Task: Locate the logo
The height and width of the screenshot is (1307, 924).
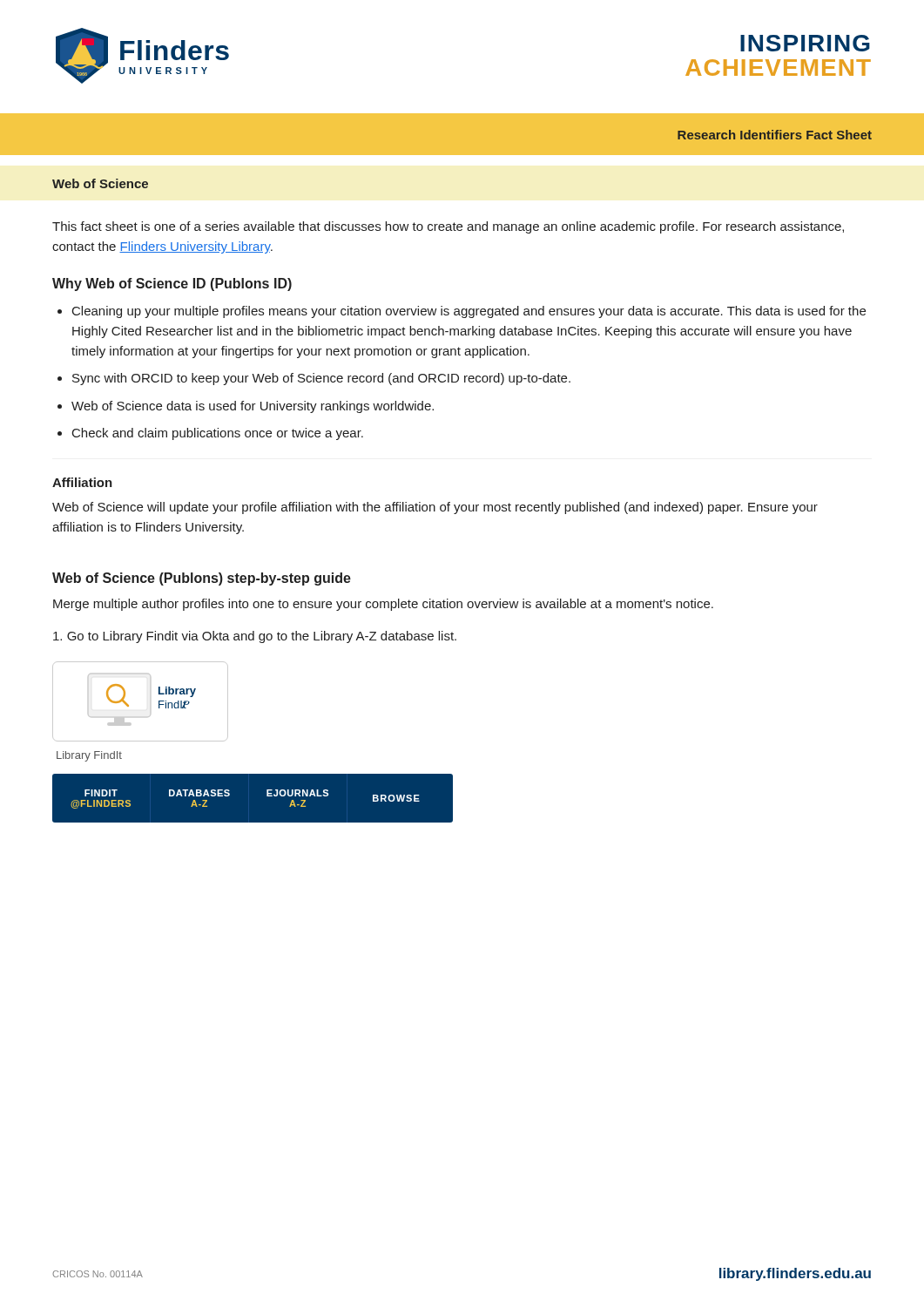Action: pos(141,56)
